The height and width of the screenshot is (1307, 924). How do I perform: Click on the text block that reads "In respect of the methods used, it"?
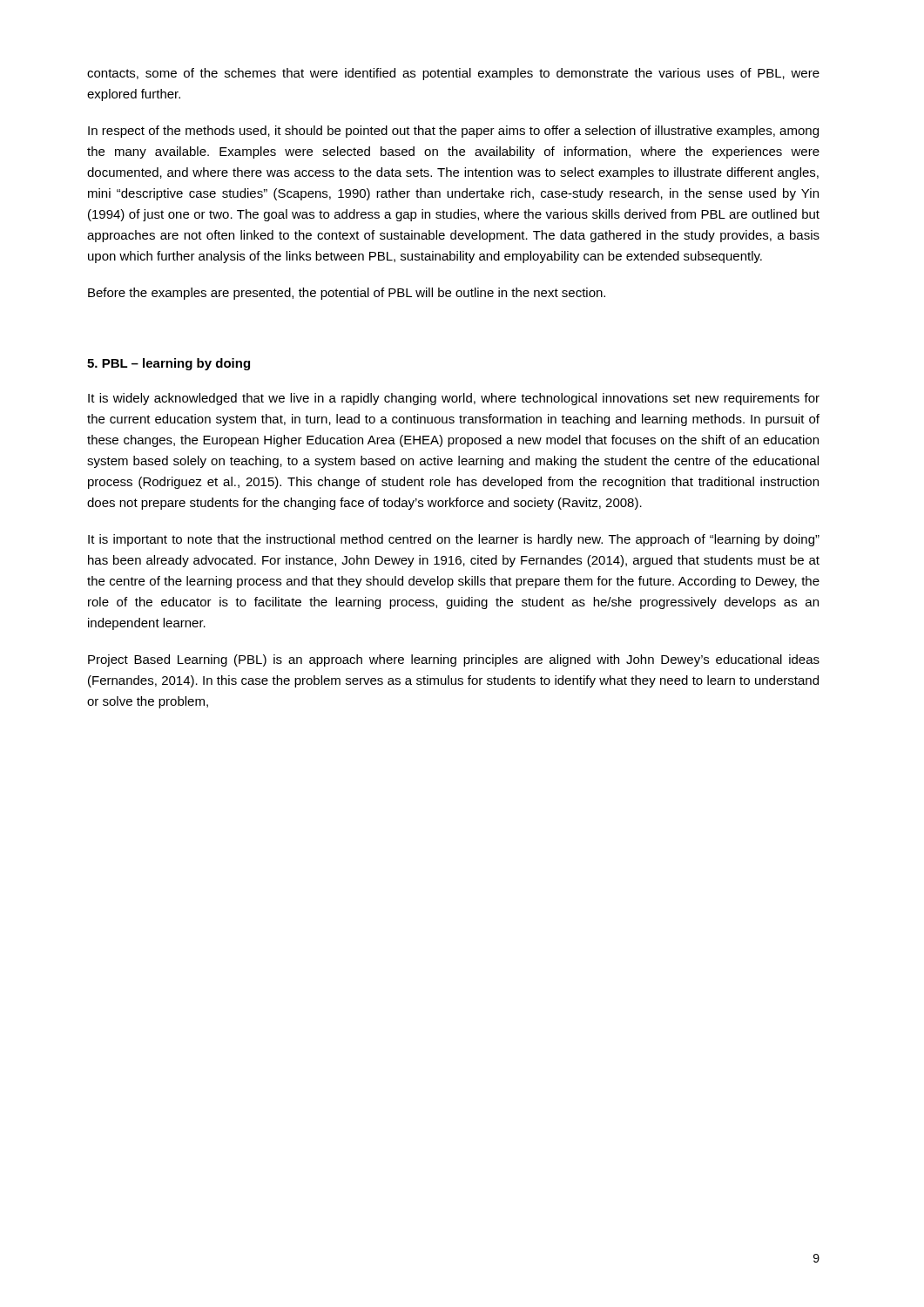coord(453,193)
